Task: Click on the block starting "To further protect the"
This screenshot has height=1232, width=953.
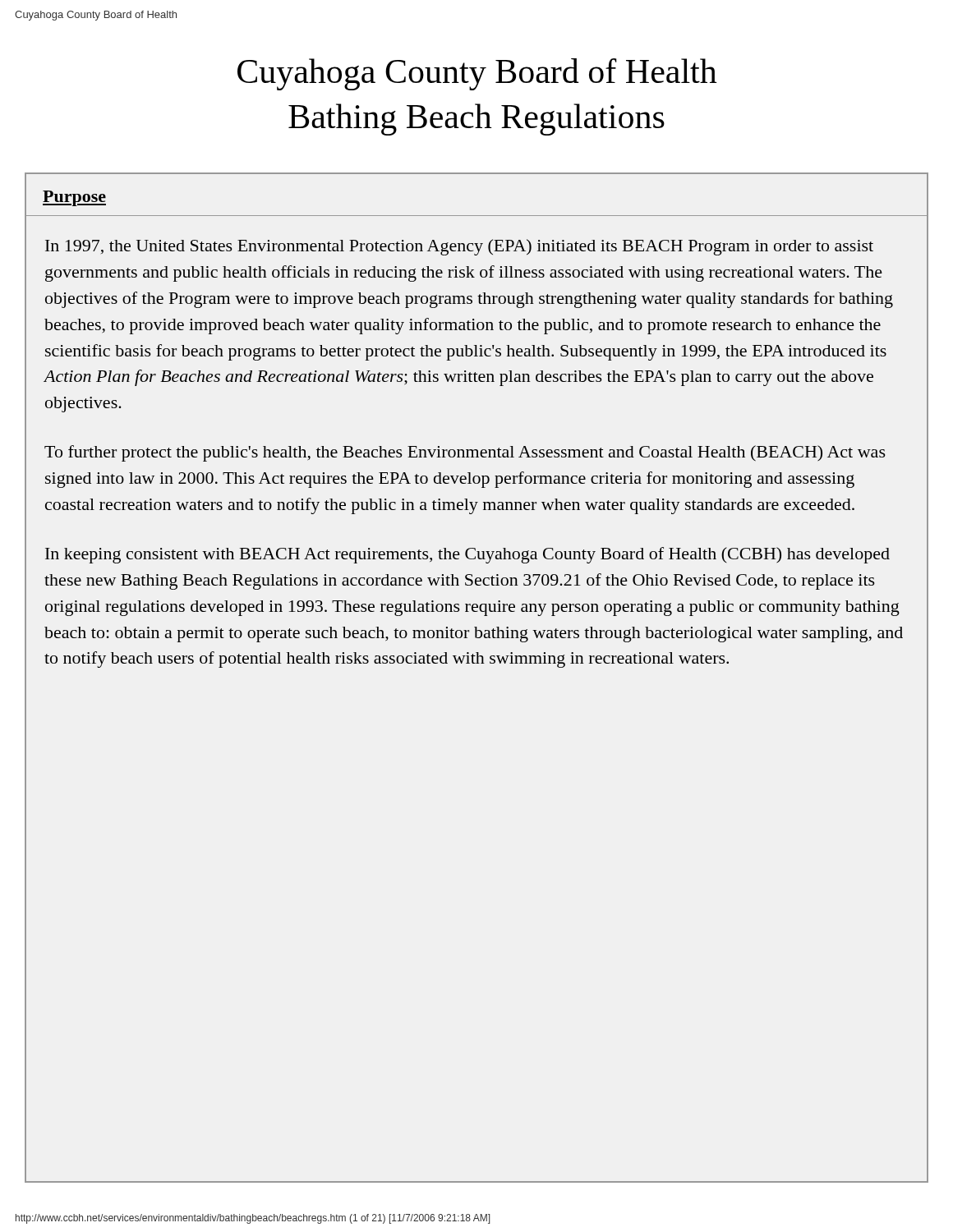Action: click(x=476, y=478)
